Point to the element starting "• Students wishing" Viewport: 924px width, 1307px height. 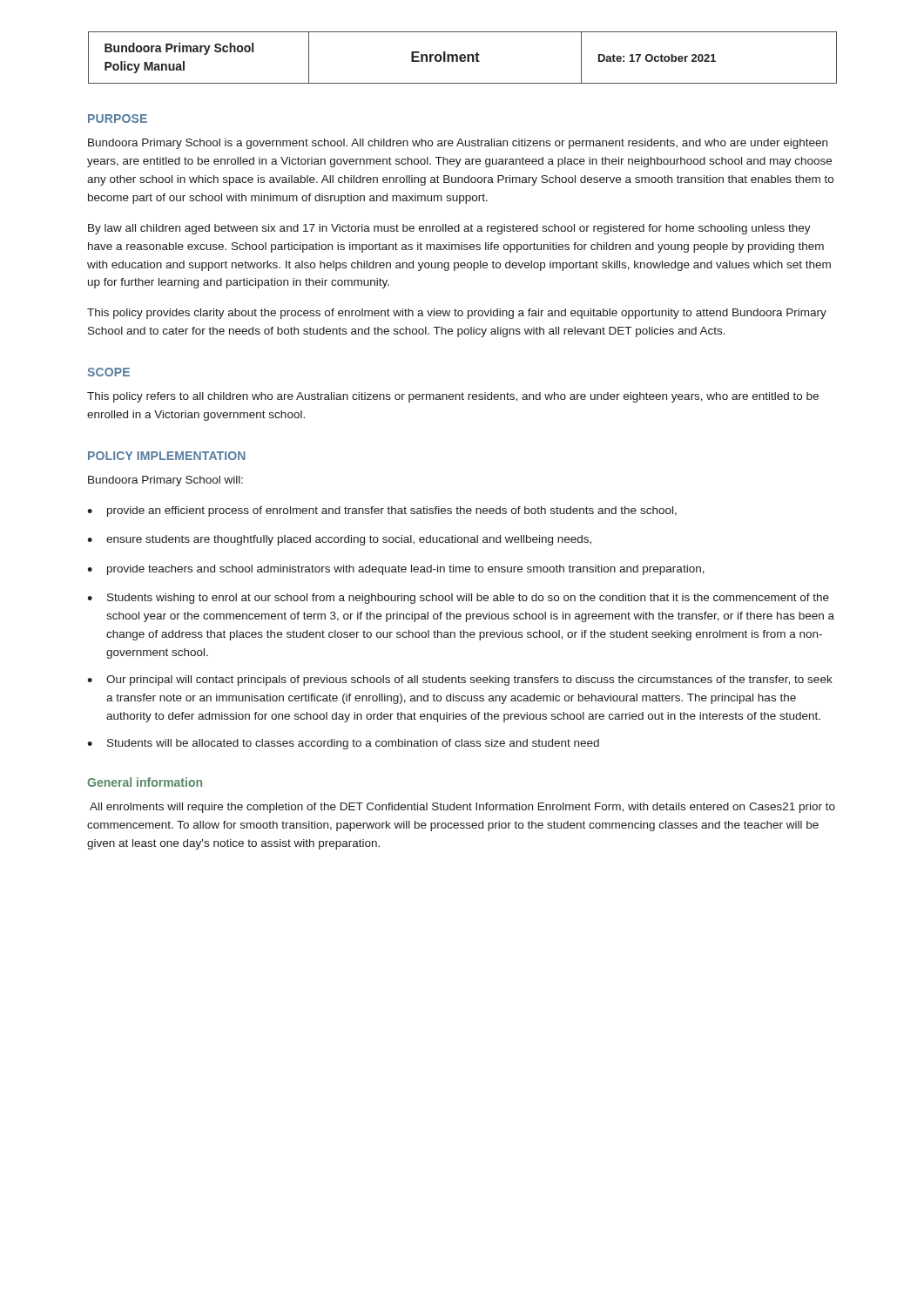tap(462, 626)
